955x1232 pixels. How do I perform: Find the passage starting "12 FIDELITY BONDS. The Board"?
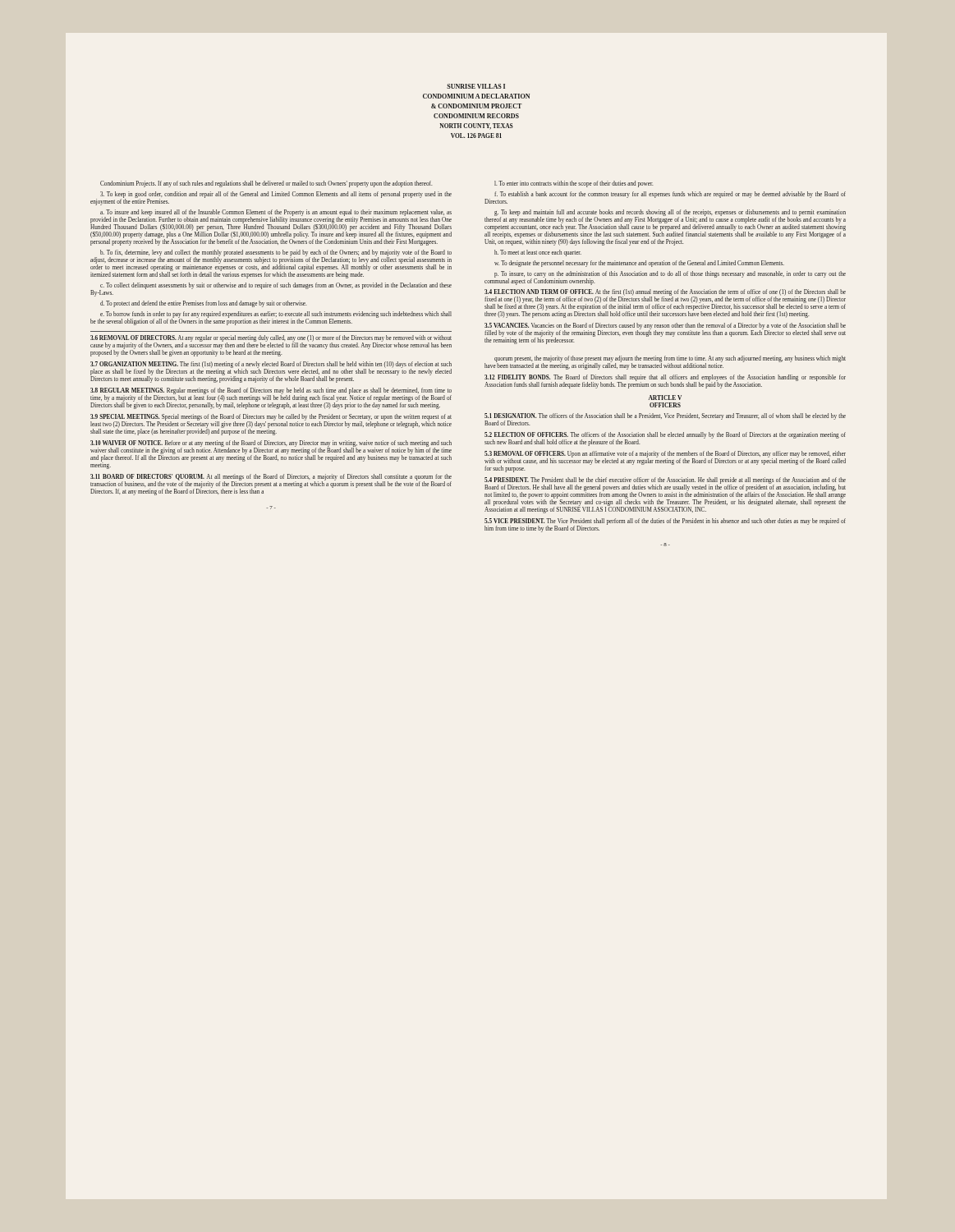(665, 382)
